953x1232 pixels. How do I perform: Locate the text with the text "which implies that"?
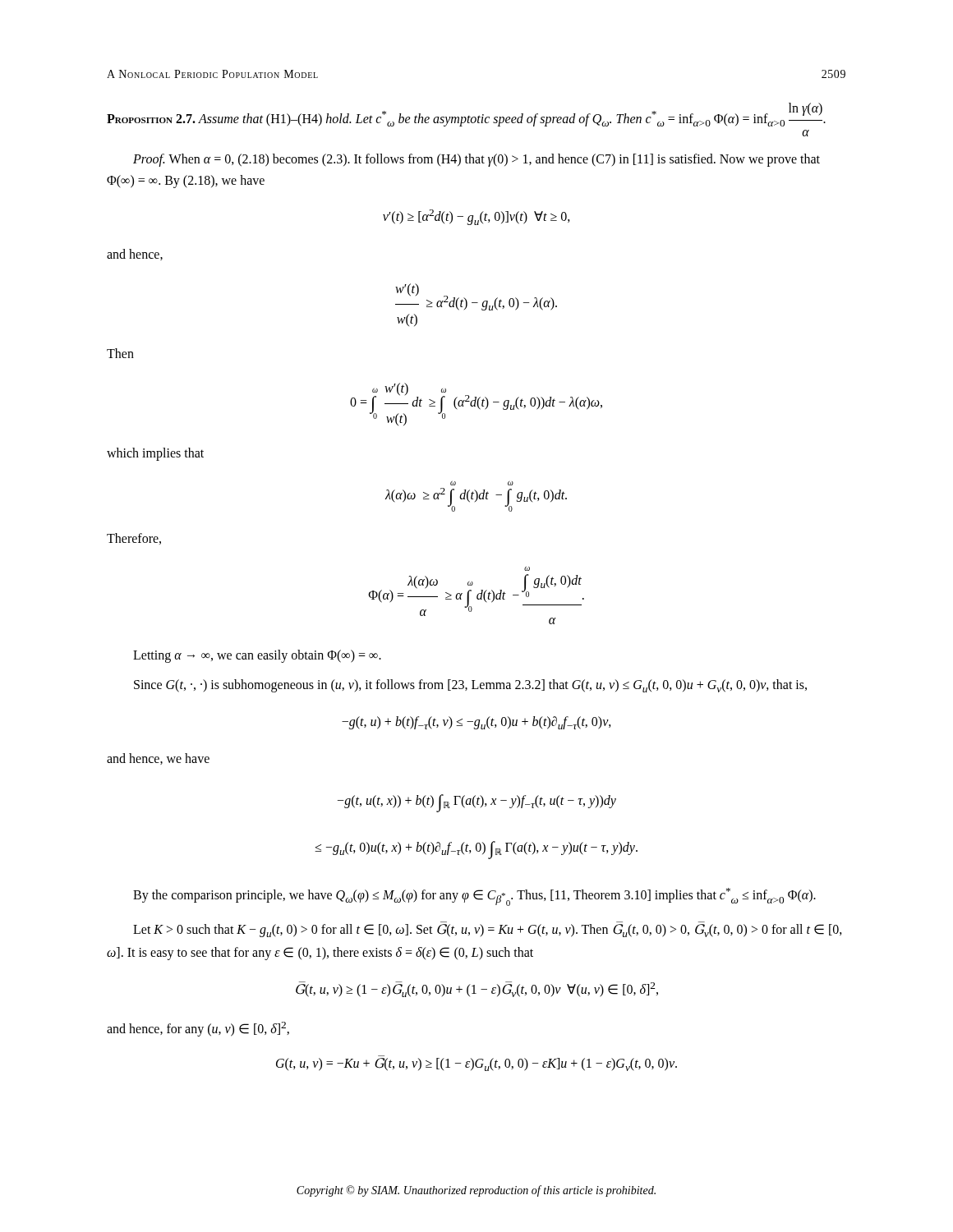[155, 453]
